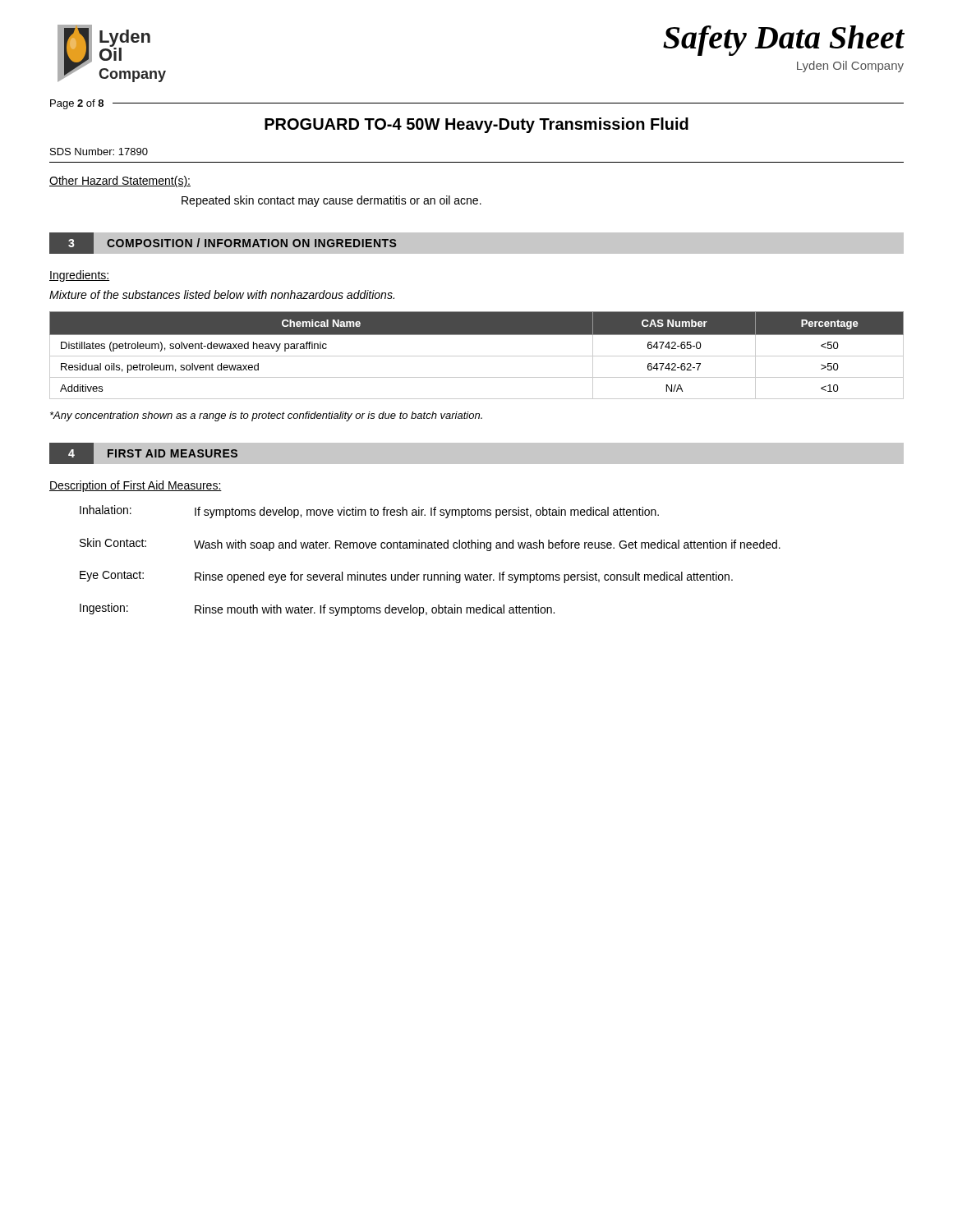953x1232 pixels.
Task: Click on the text containing "Eye Contact:"
Action: 112,575
